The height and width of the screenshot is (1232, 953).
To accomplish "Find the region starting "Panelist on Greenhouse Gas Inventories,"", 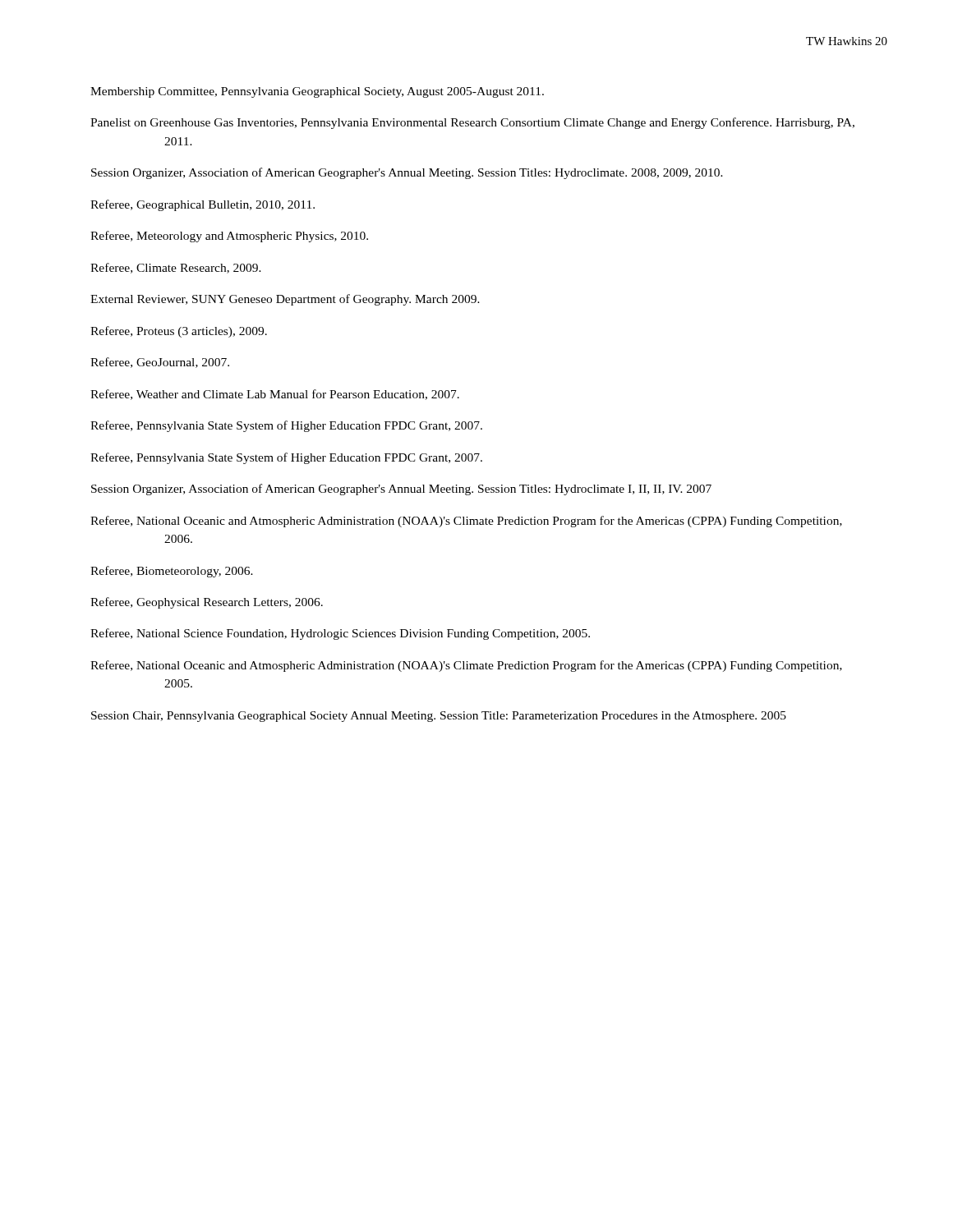I will [x=473, y=132].
